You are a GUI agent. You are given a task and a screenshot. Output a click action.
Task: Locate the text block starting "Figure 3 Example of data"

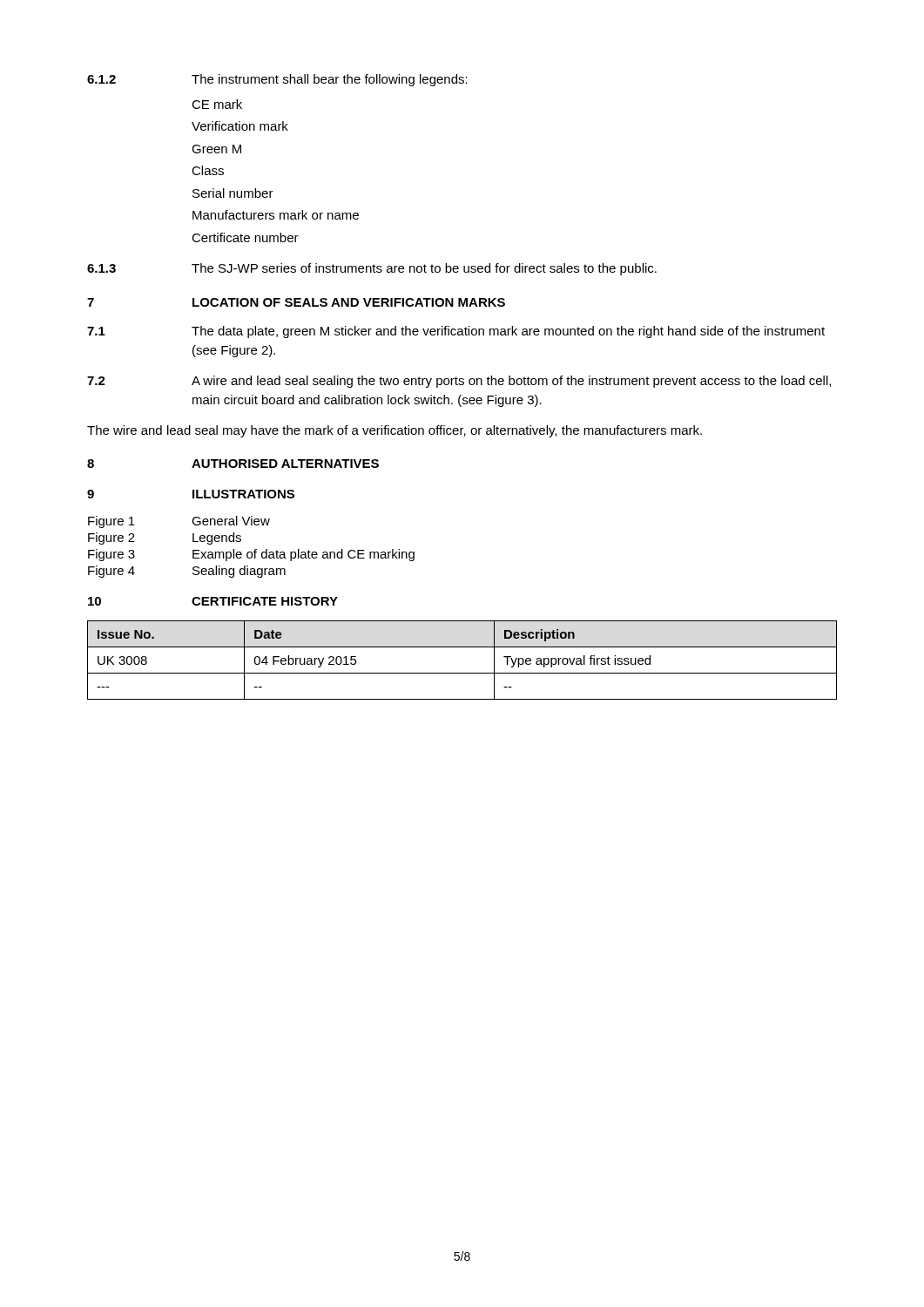pyautogui.click(x=251, y=555)
